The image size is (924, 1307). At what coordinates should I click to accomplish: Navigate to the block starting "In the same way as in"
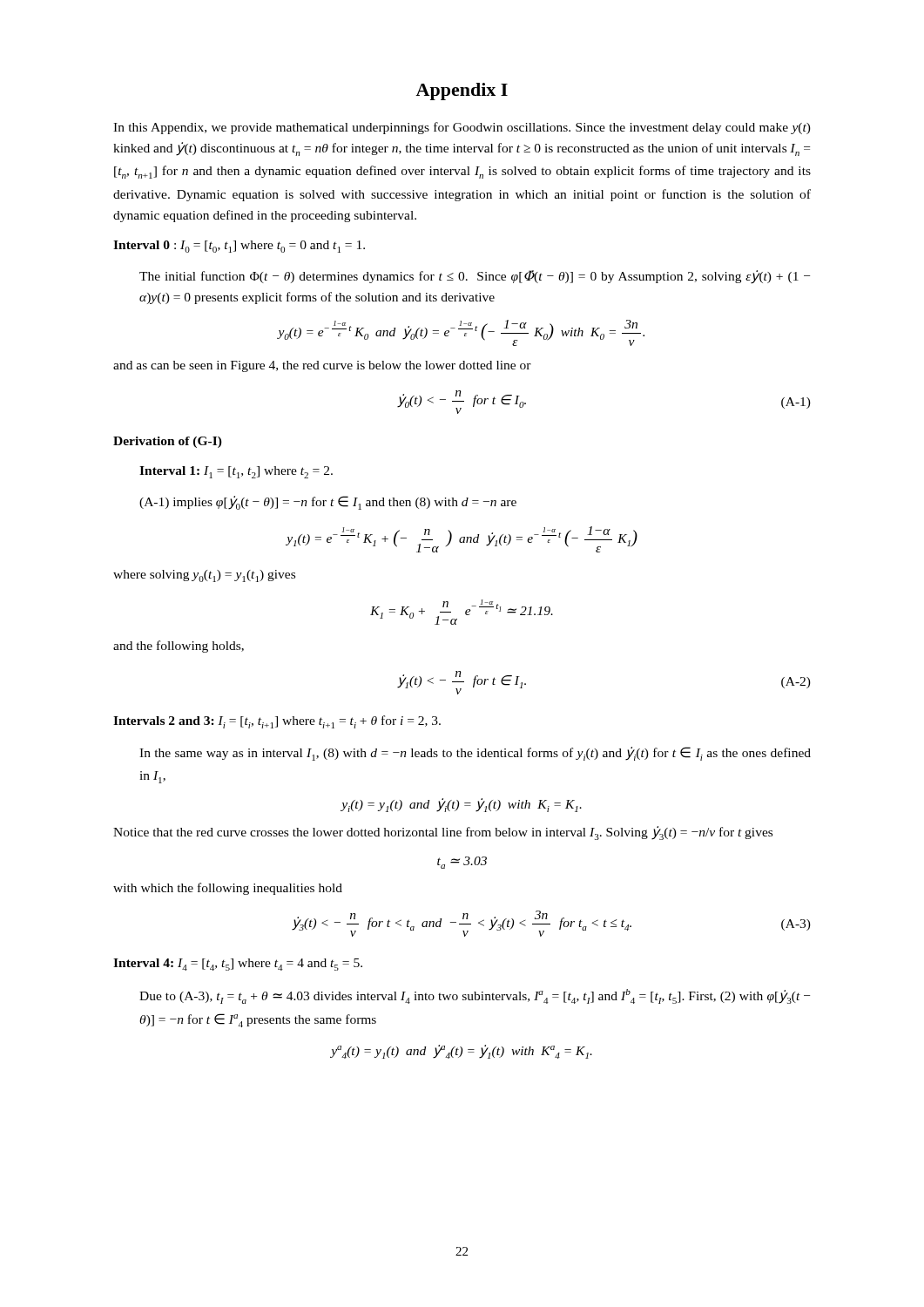tap(475, 765)
